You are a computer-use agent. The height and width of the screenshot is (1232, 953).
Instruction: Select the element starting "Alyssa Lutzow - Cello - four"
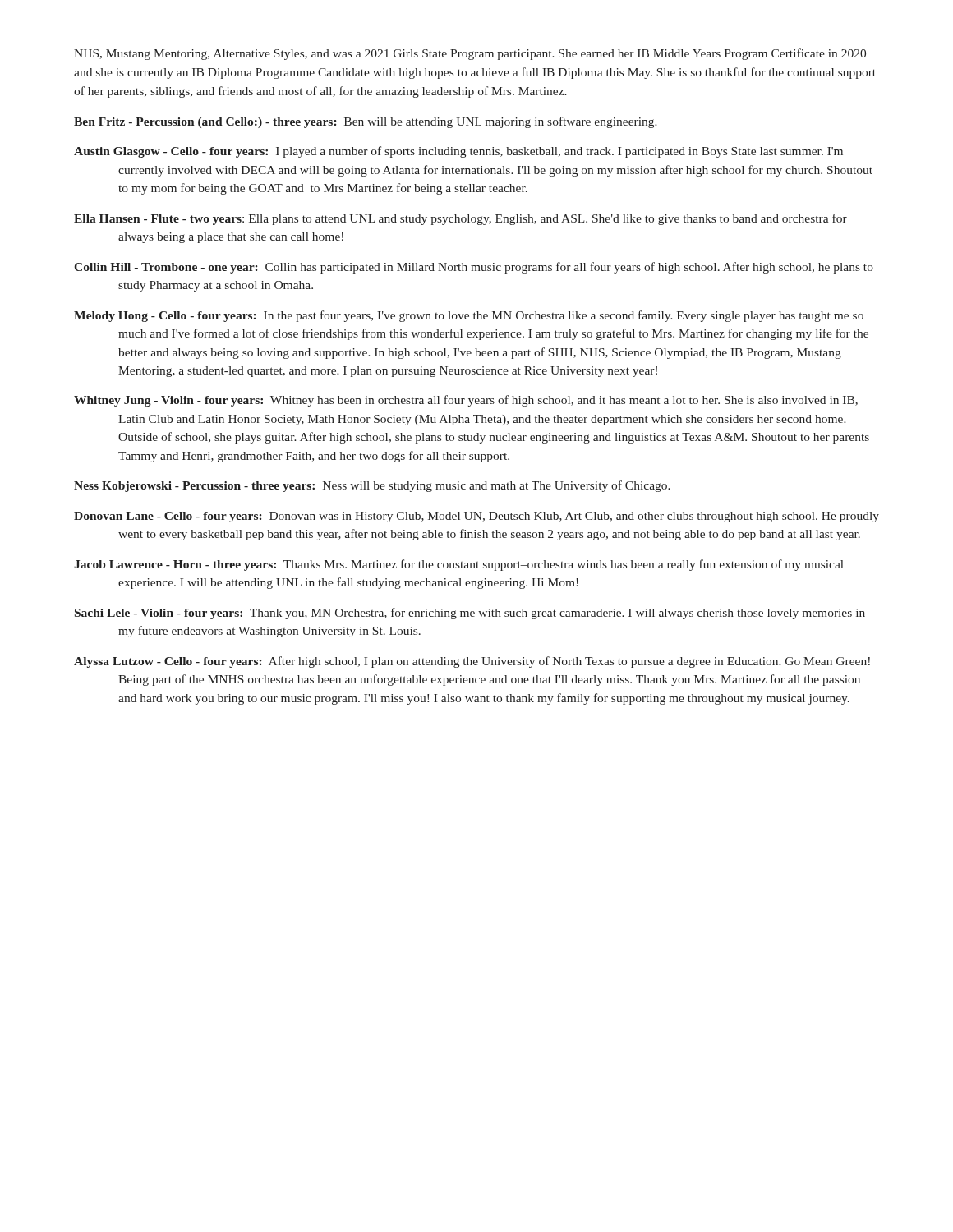pos(473,679)
